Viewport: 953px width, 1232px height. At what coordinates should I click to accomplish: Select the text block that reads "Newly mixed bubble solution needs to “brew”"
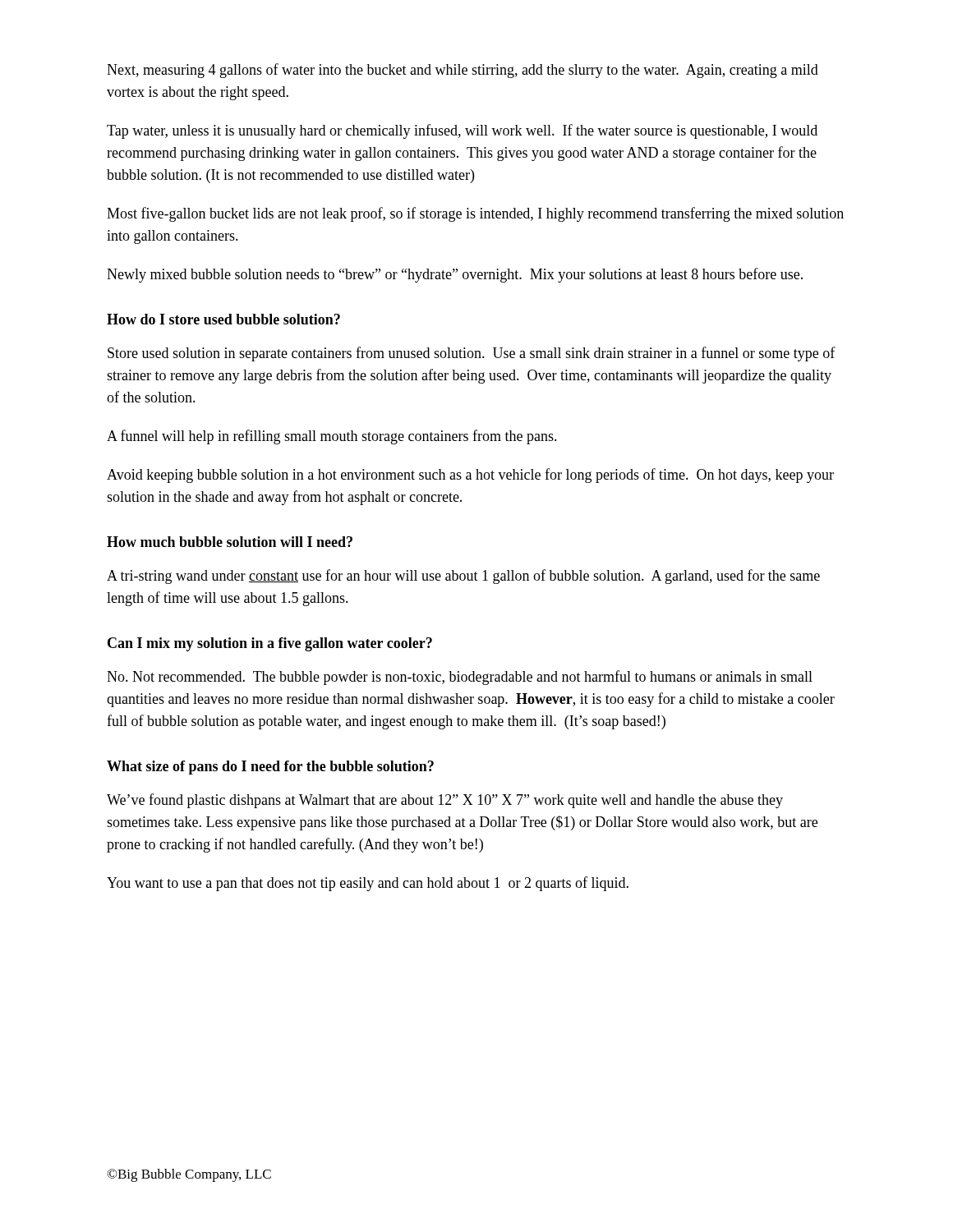455,274
